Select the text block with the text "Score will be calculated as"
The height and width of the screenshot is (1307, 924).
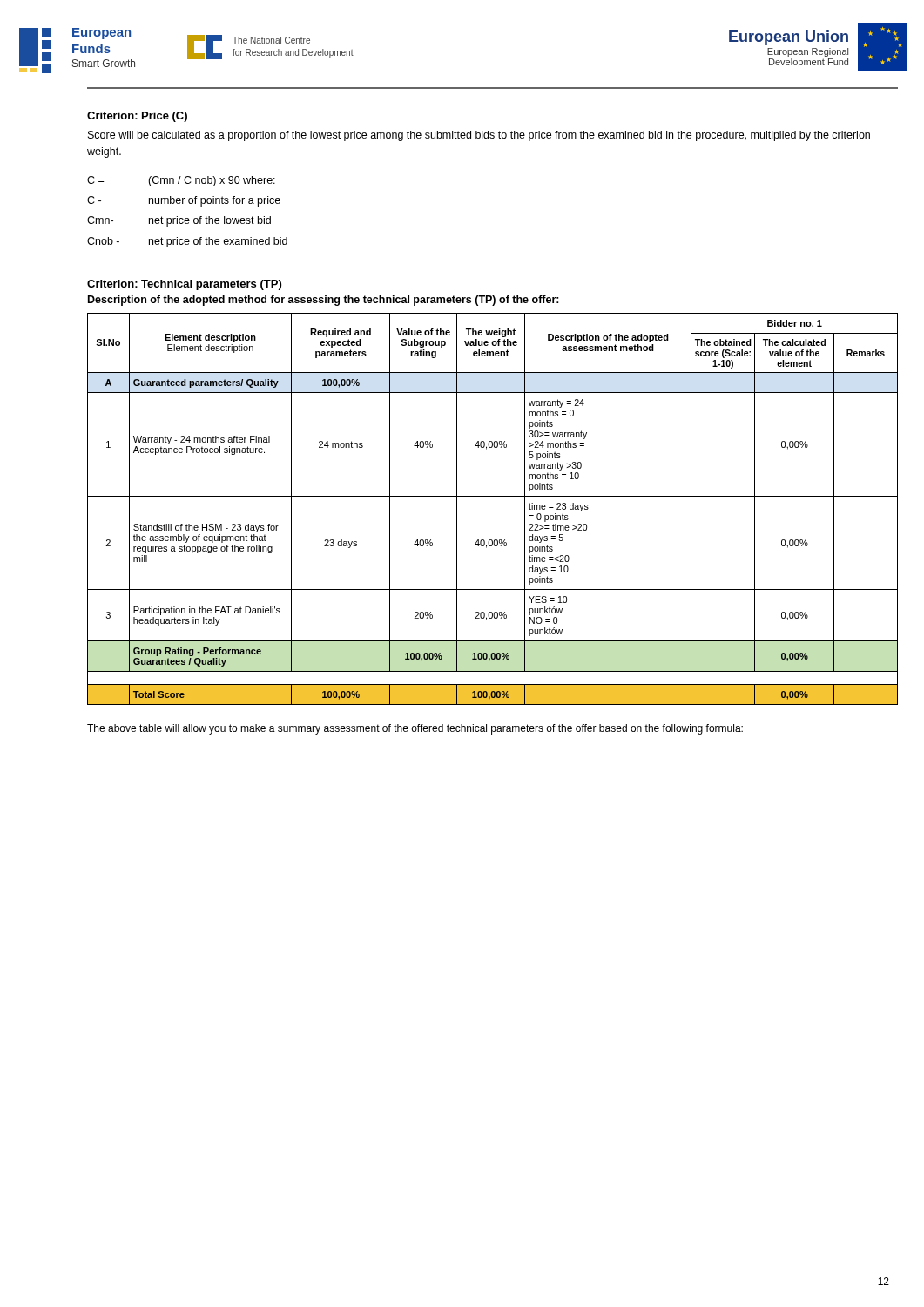pos(479,144)
